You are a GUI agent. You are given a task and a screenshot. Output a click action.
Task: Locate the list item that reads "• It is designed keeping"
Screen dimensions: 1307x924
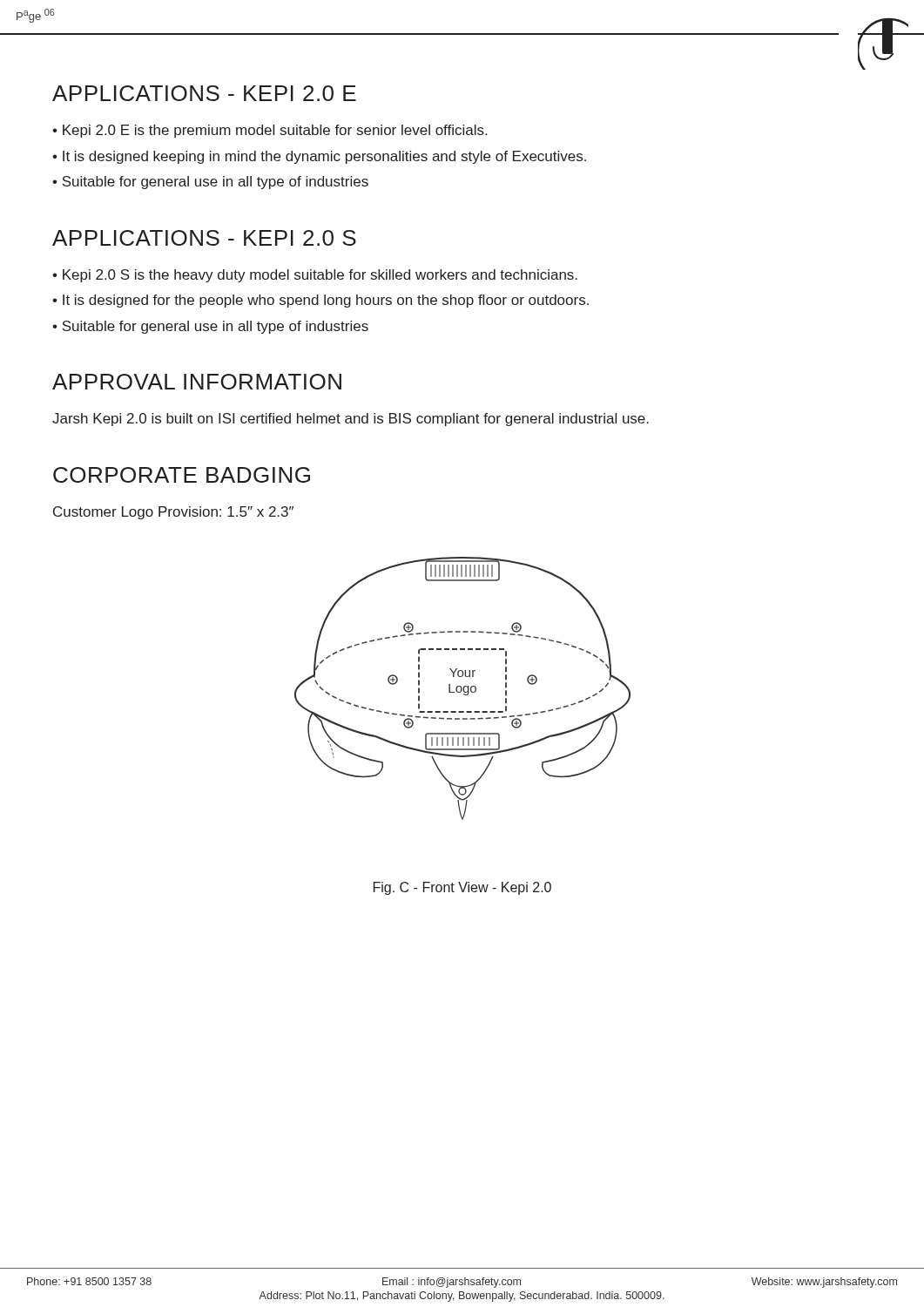(320, 156)
